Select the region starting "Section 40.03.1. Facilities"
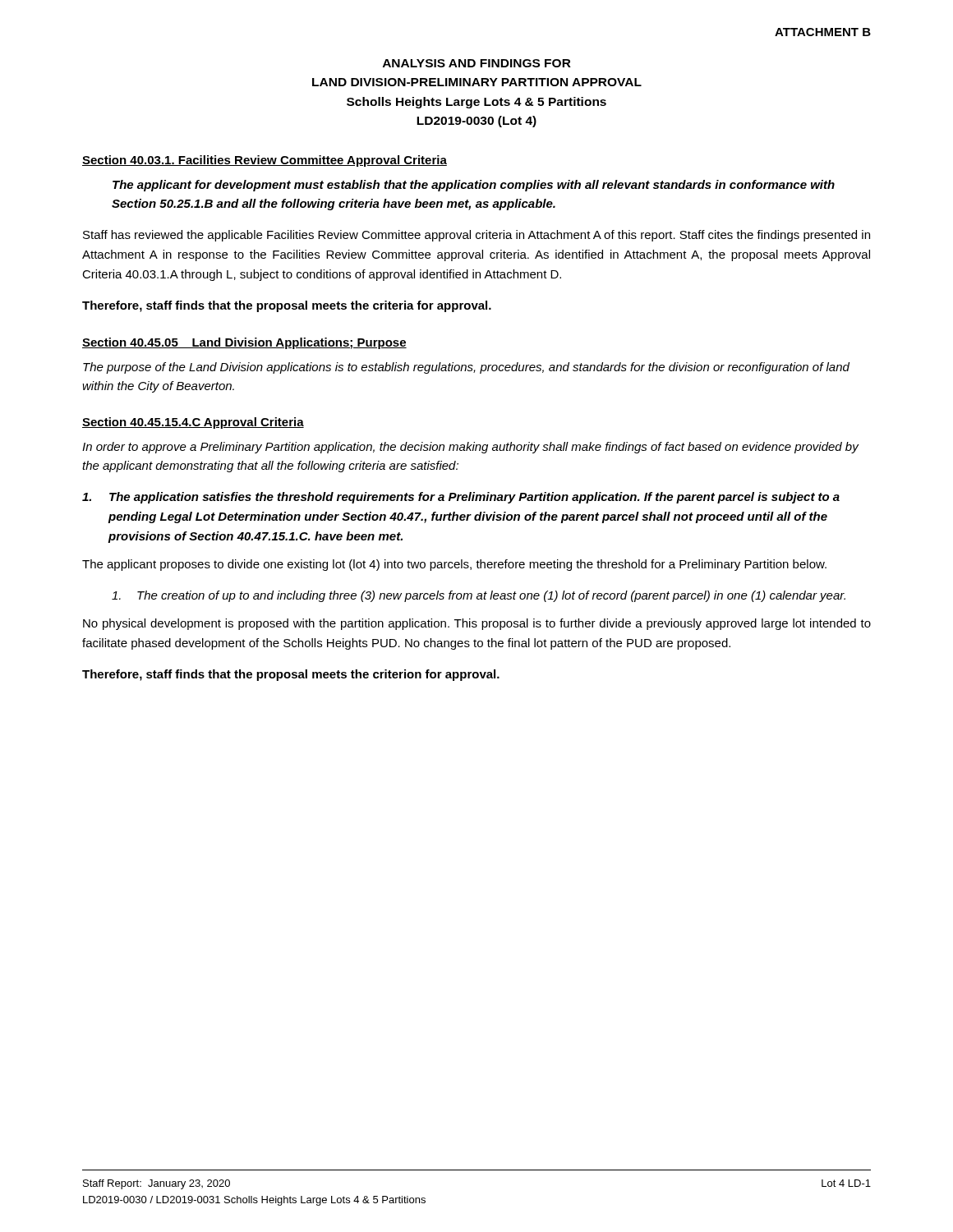953x1232 pixels. point(264,160)
